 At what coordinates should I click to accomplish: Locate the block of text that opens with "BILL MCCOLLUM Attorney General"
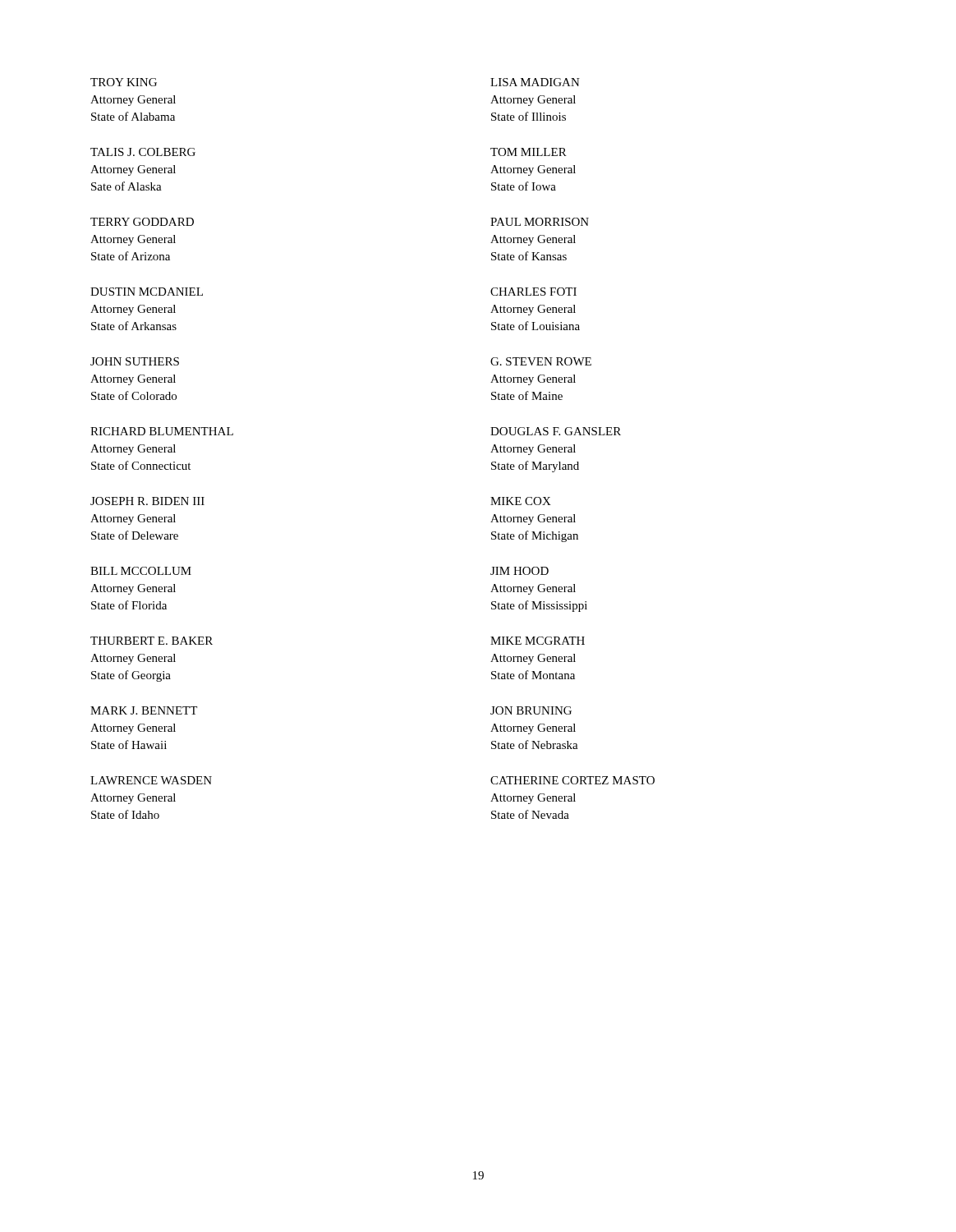(141, 570)
